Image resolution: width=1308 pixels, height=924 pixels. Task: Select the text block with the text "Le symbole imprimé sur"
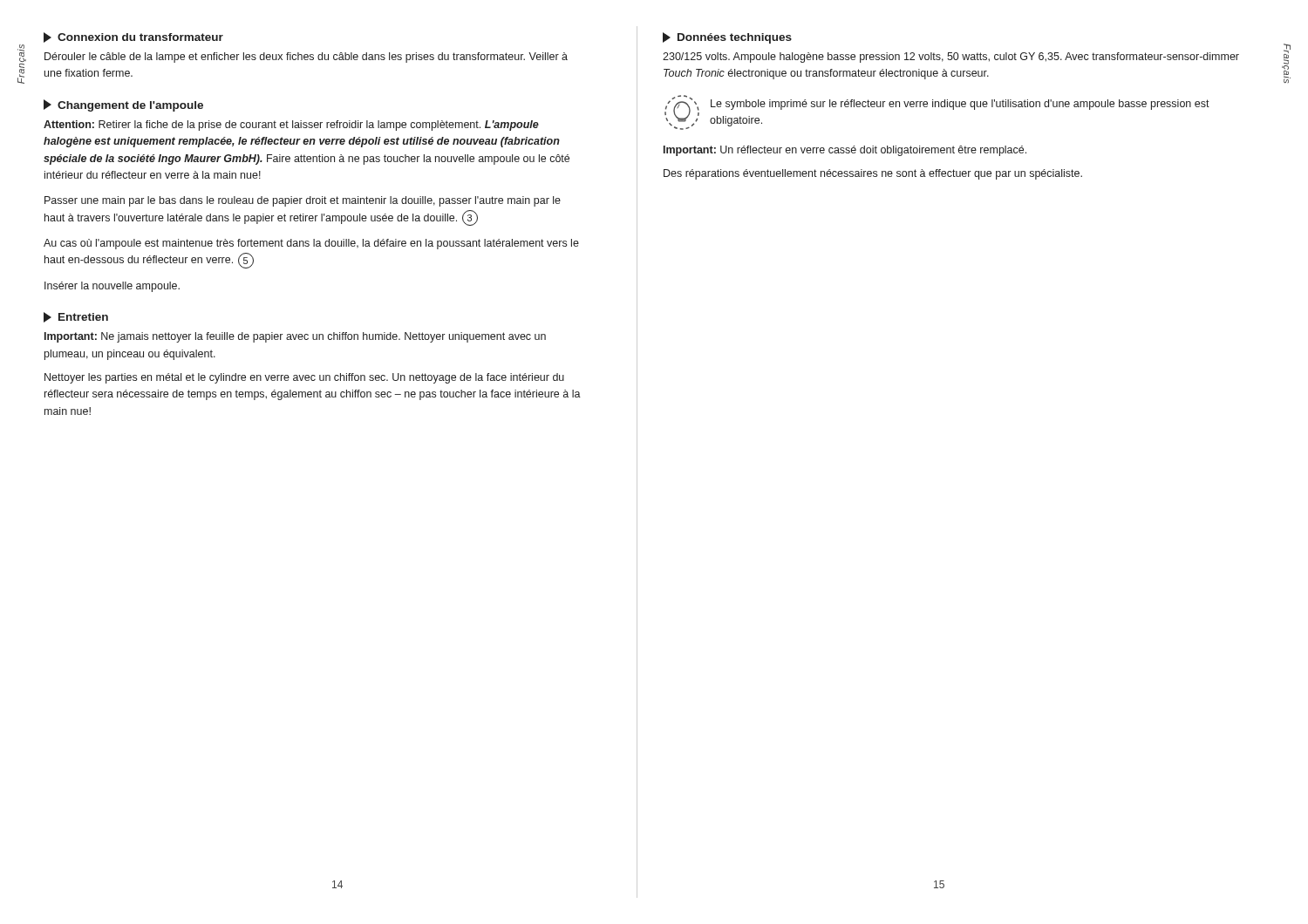(959, 112)
